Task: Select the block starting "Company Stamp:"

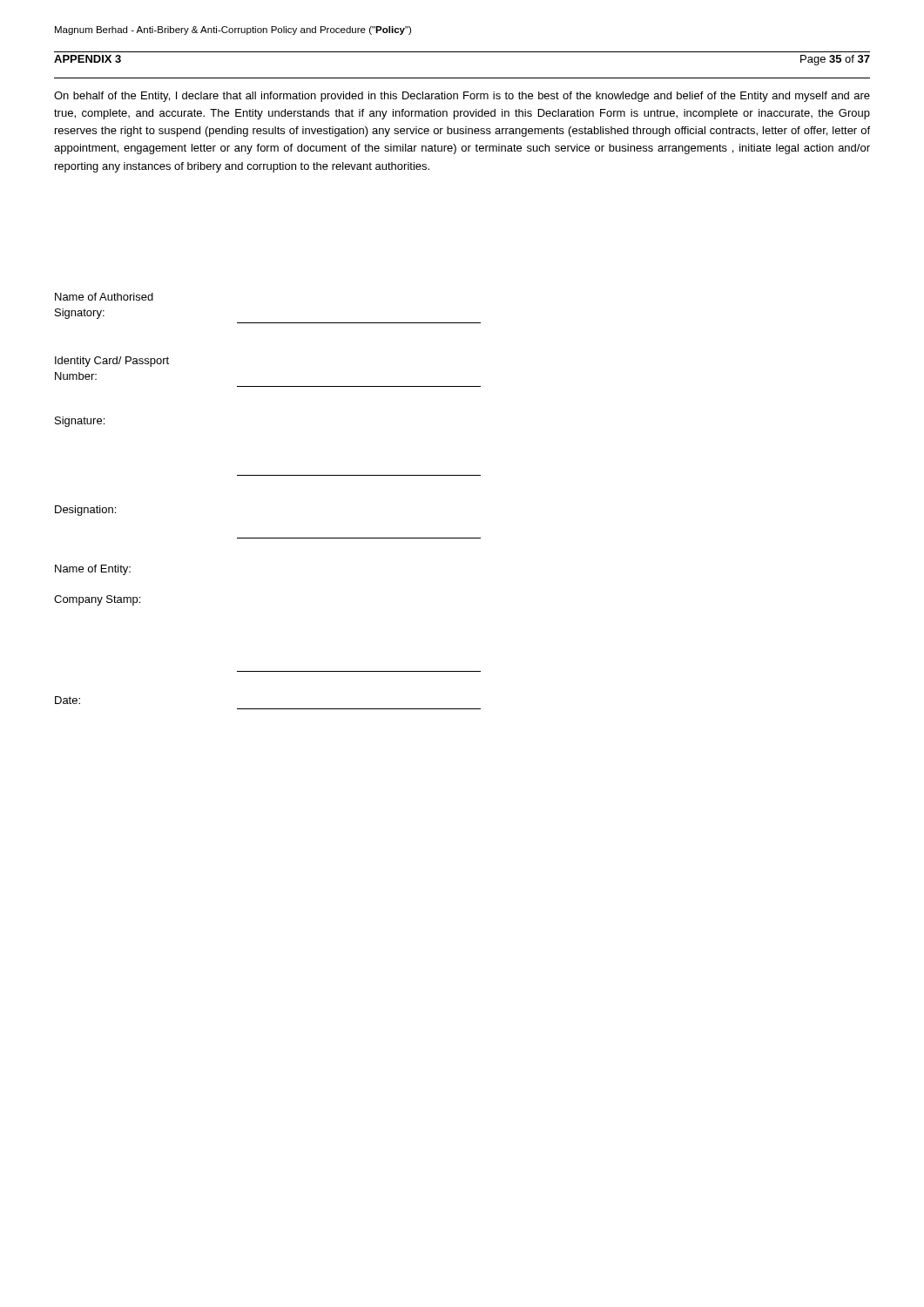Action: point(97,600)
